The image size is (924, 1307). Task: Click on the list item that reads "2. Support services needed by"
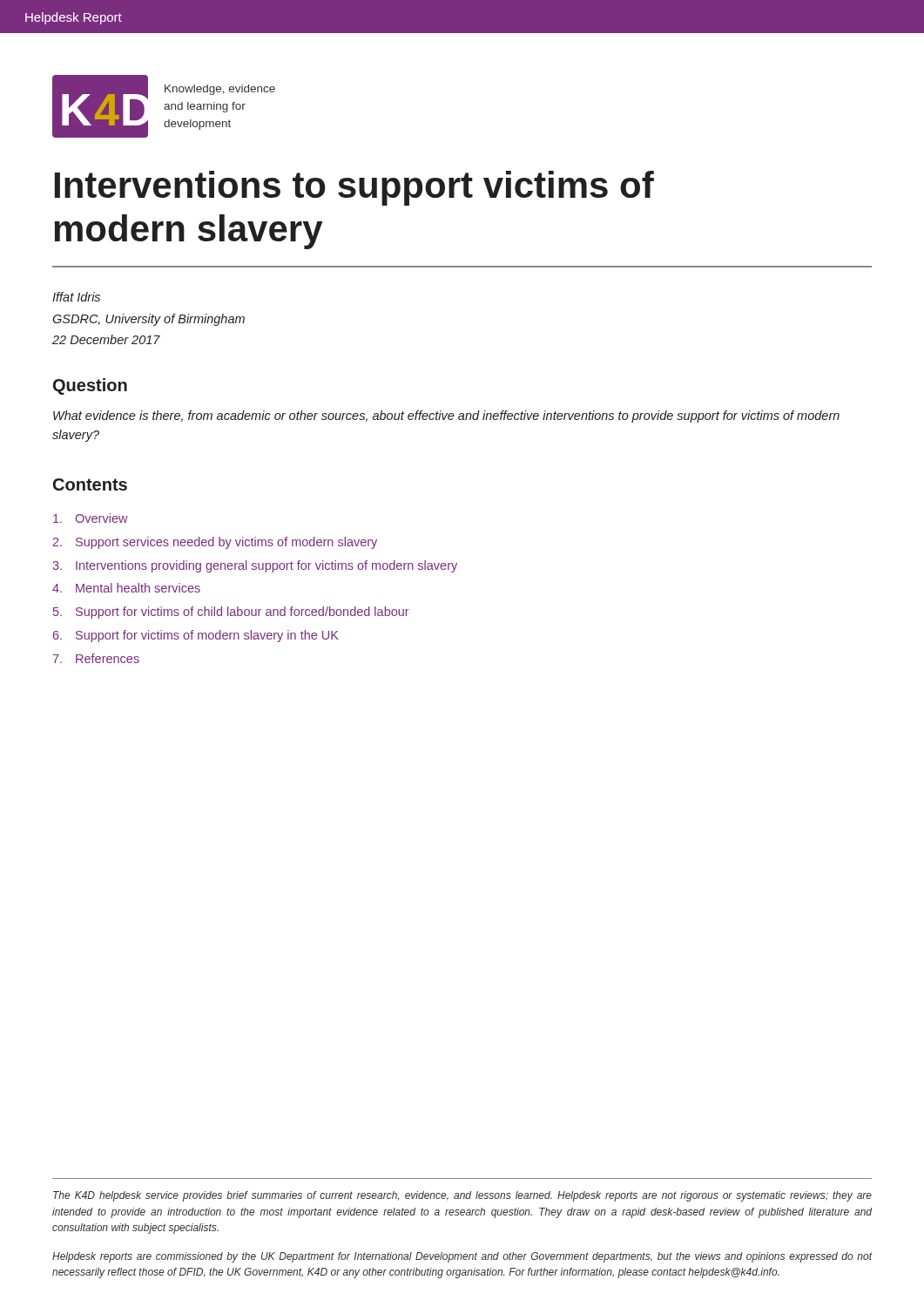215,542
